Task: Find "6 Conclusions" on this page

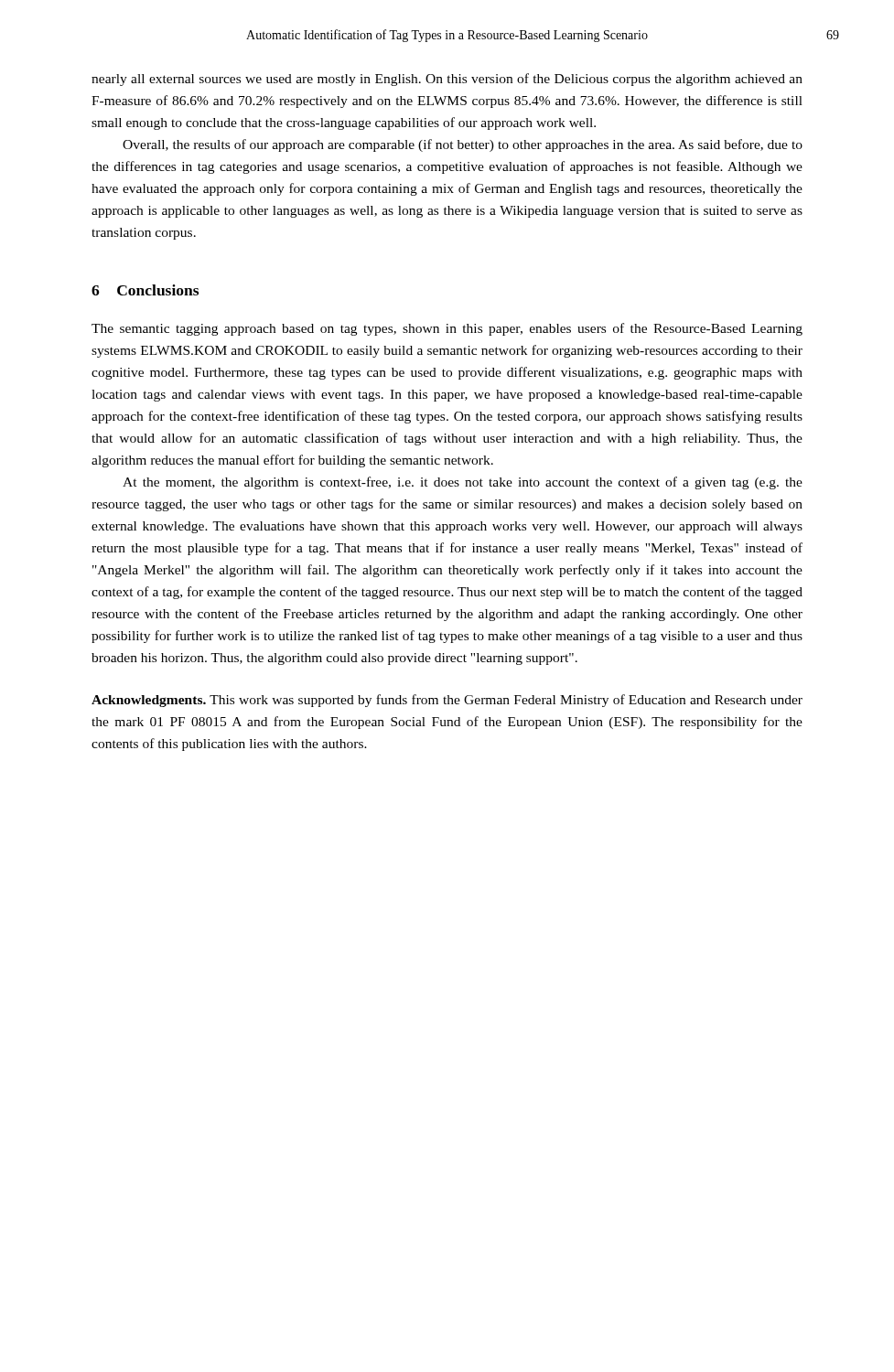Action: pyautogui.click(x=145, y=290)
